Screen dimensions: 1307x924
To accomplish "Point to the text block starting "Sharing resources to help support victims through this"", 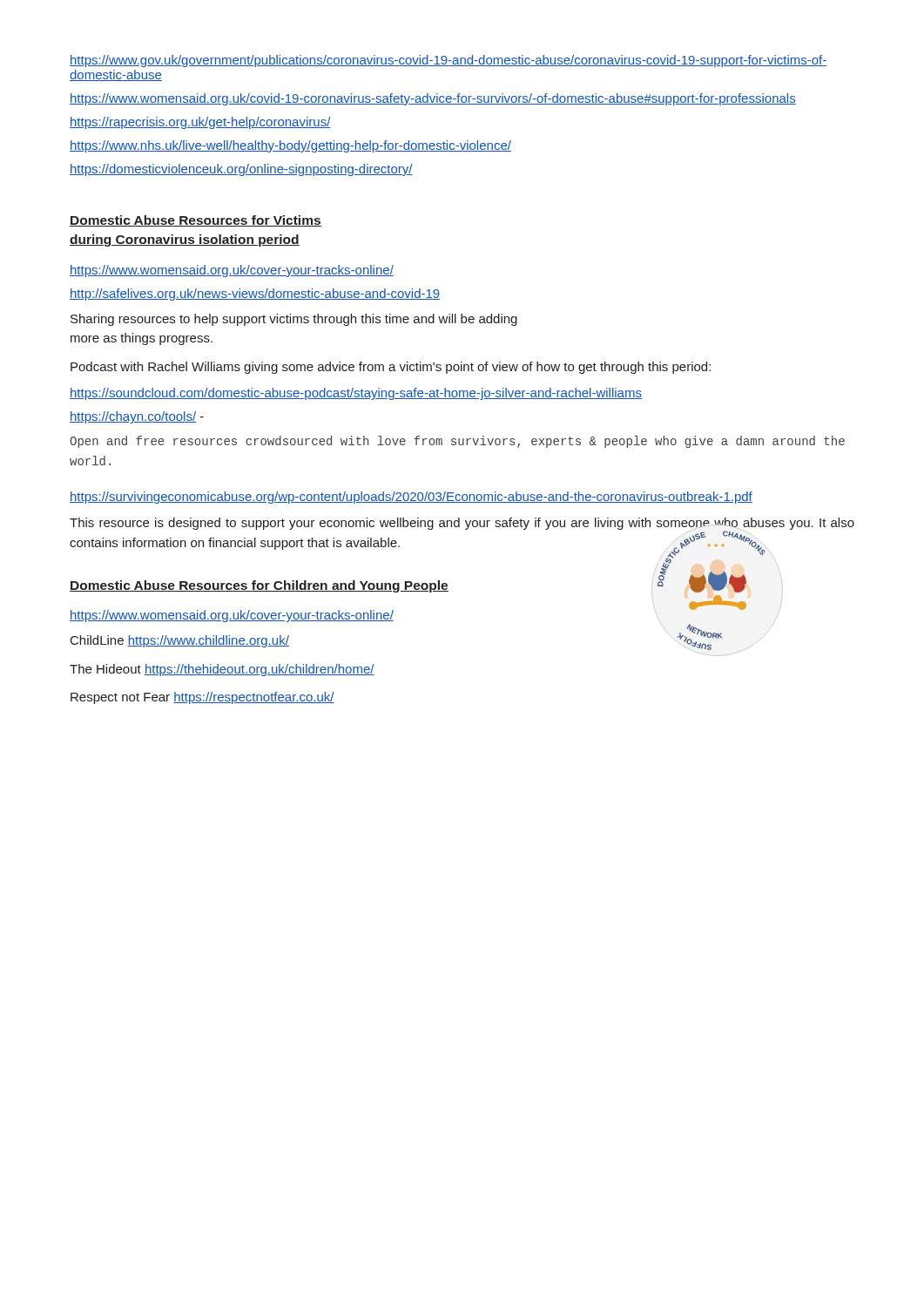I will coord(294,328).
